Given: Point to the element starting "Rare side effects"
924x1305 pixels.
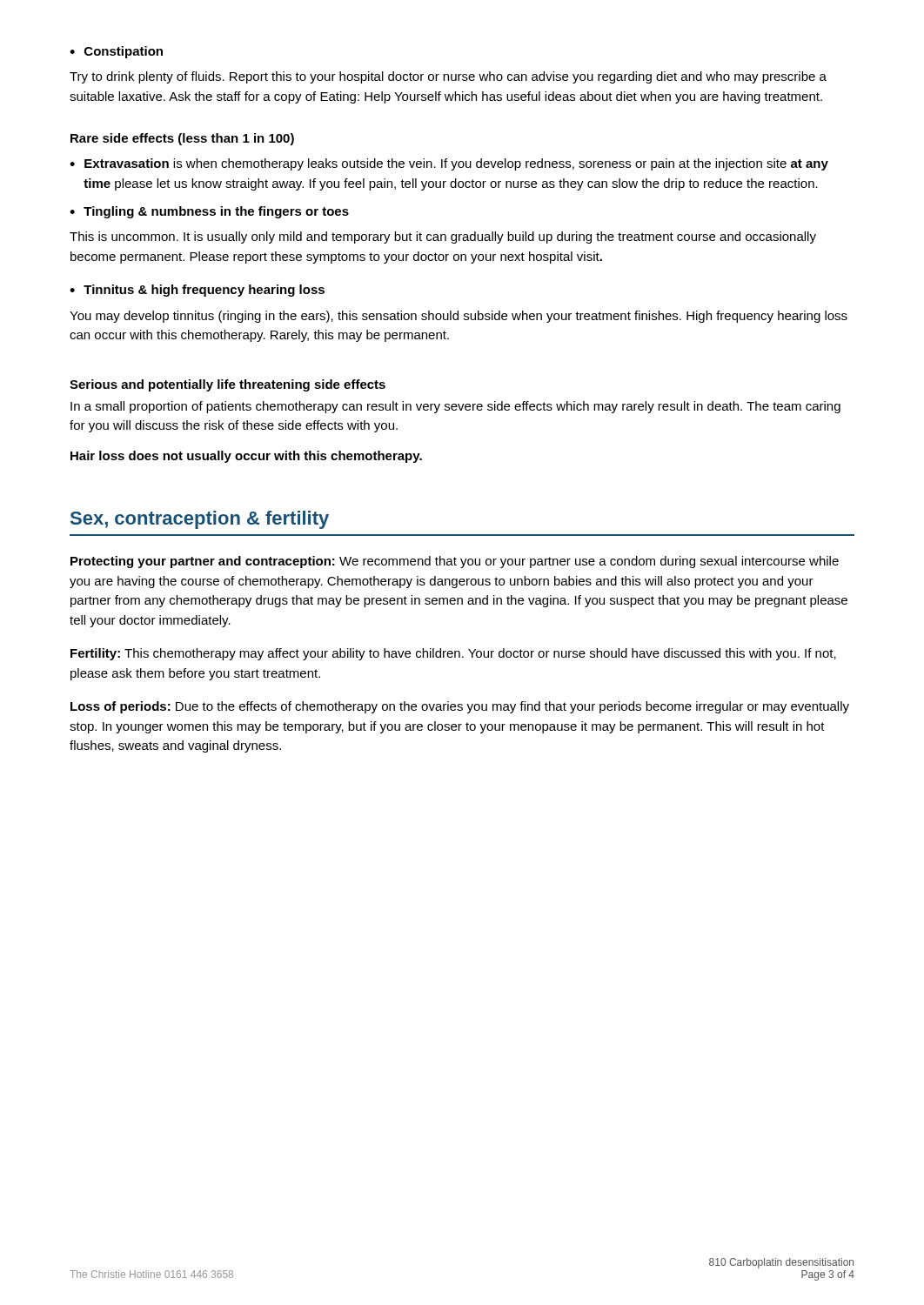Looking at the screenshot, I should (x=182, y=138).
